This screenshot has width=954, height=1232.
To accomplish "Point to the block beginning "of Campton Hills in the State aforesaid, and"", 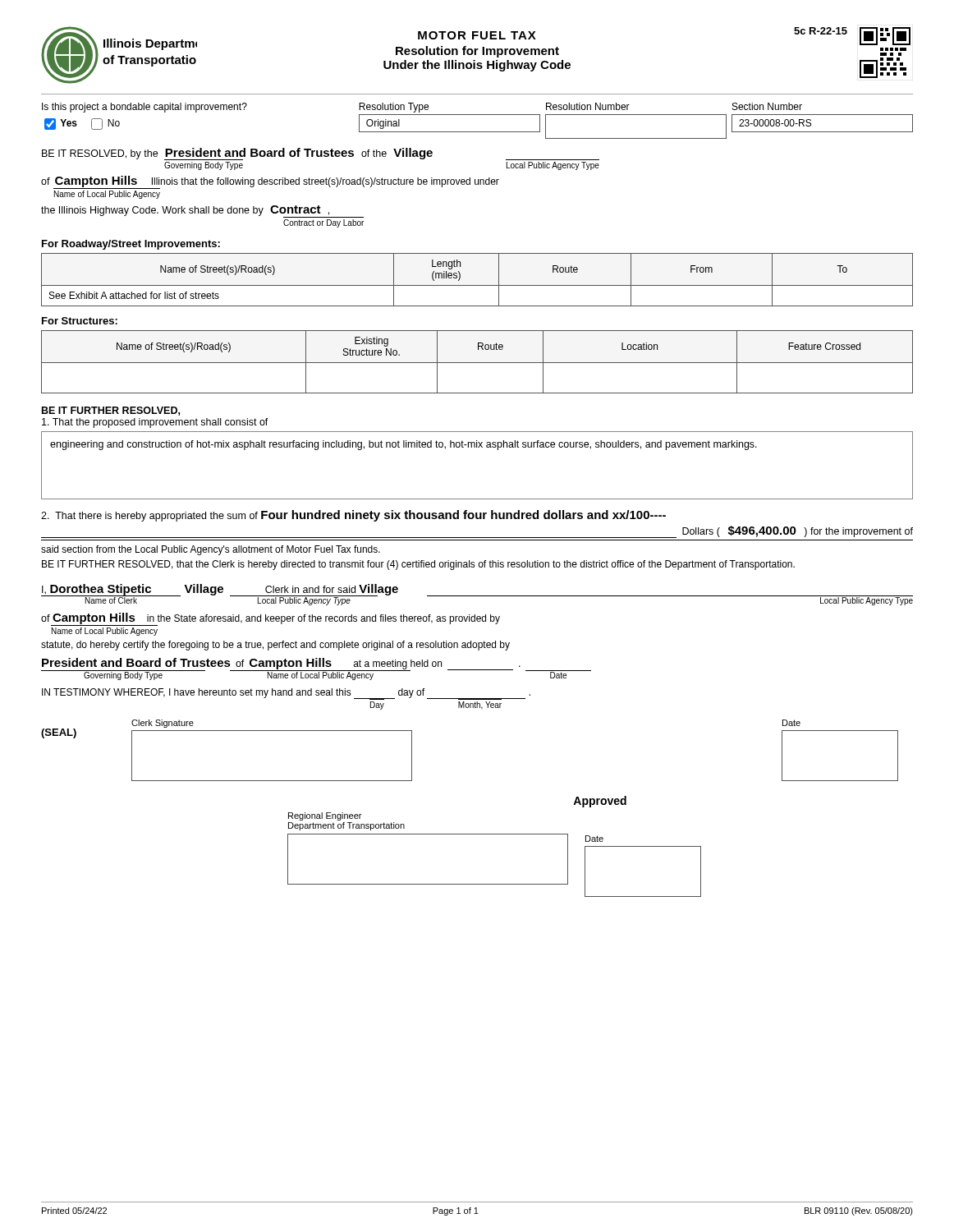I will 271,617.
